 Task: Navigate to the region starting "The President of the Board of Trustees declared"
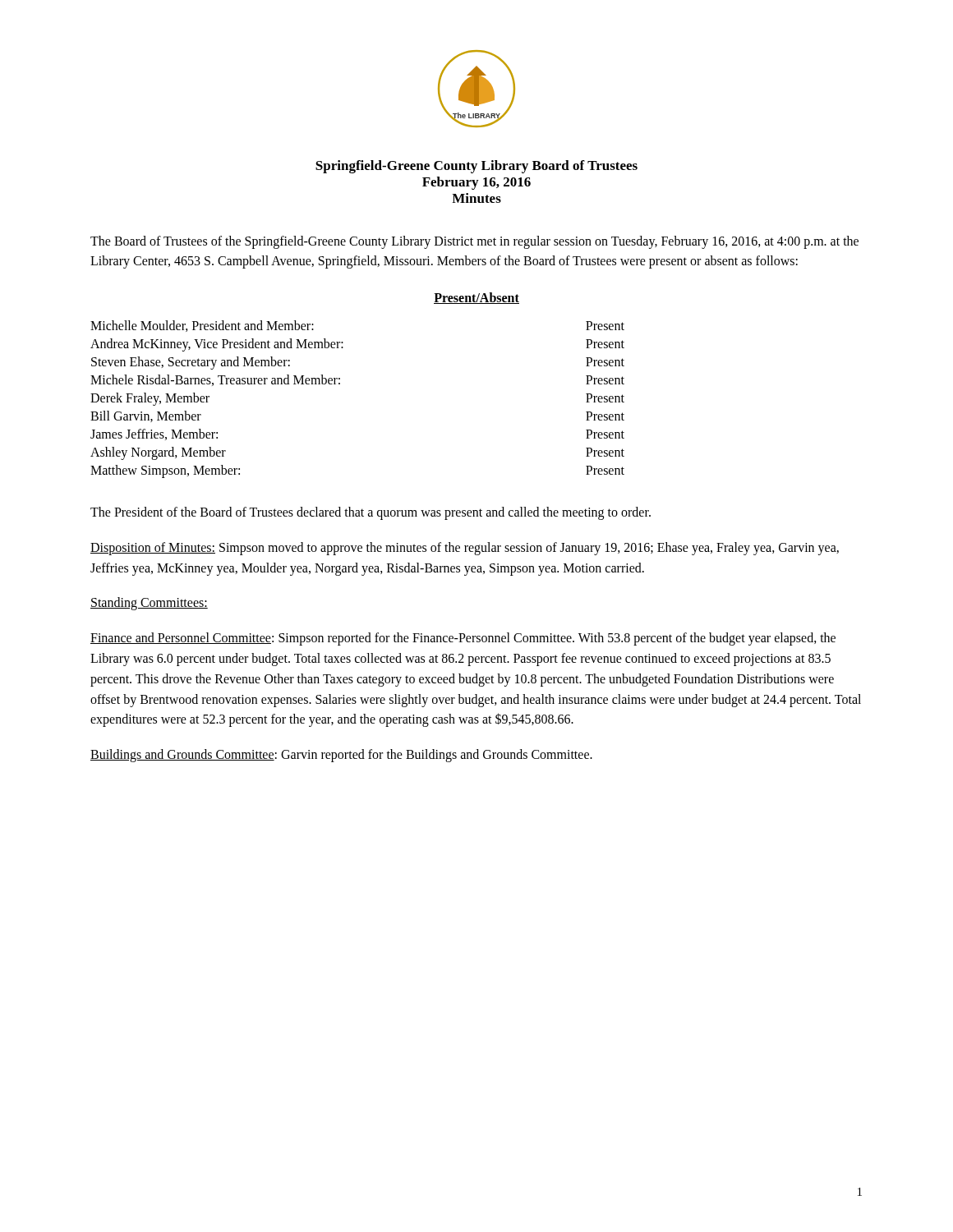(x=371, y=512)
